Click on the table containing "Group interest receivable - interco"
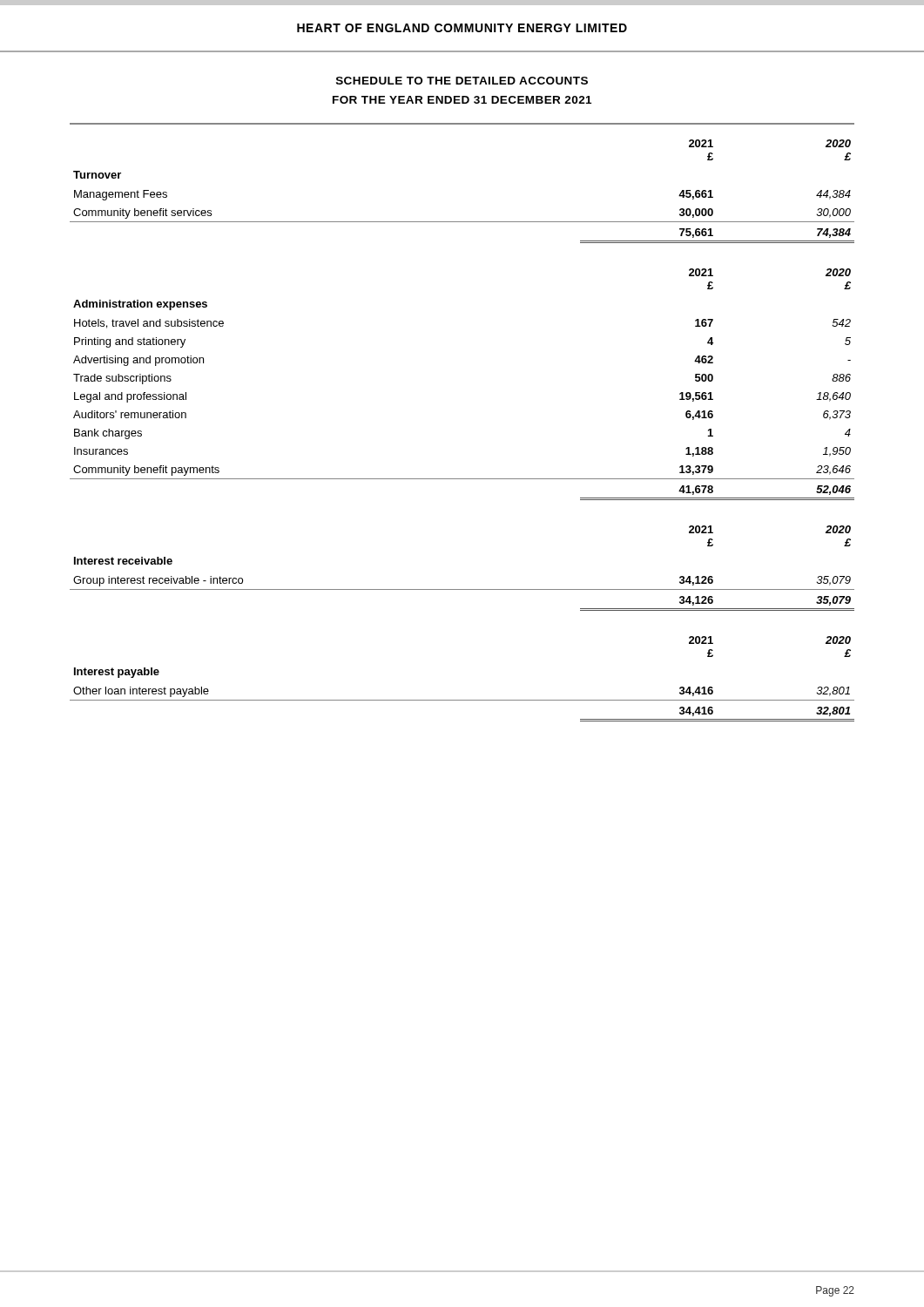Screen dimensions: 1307x924 [x=462, y=428]
